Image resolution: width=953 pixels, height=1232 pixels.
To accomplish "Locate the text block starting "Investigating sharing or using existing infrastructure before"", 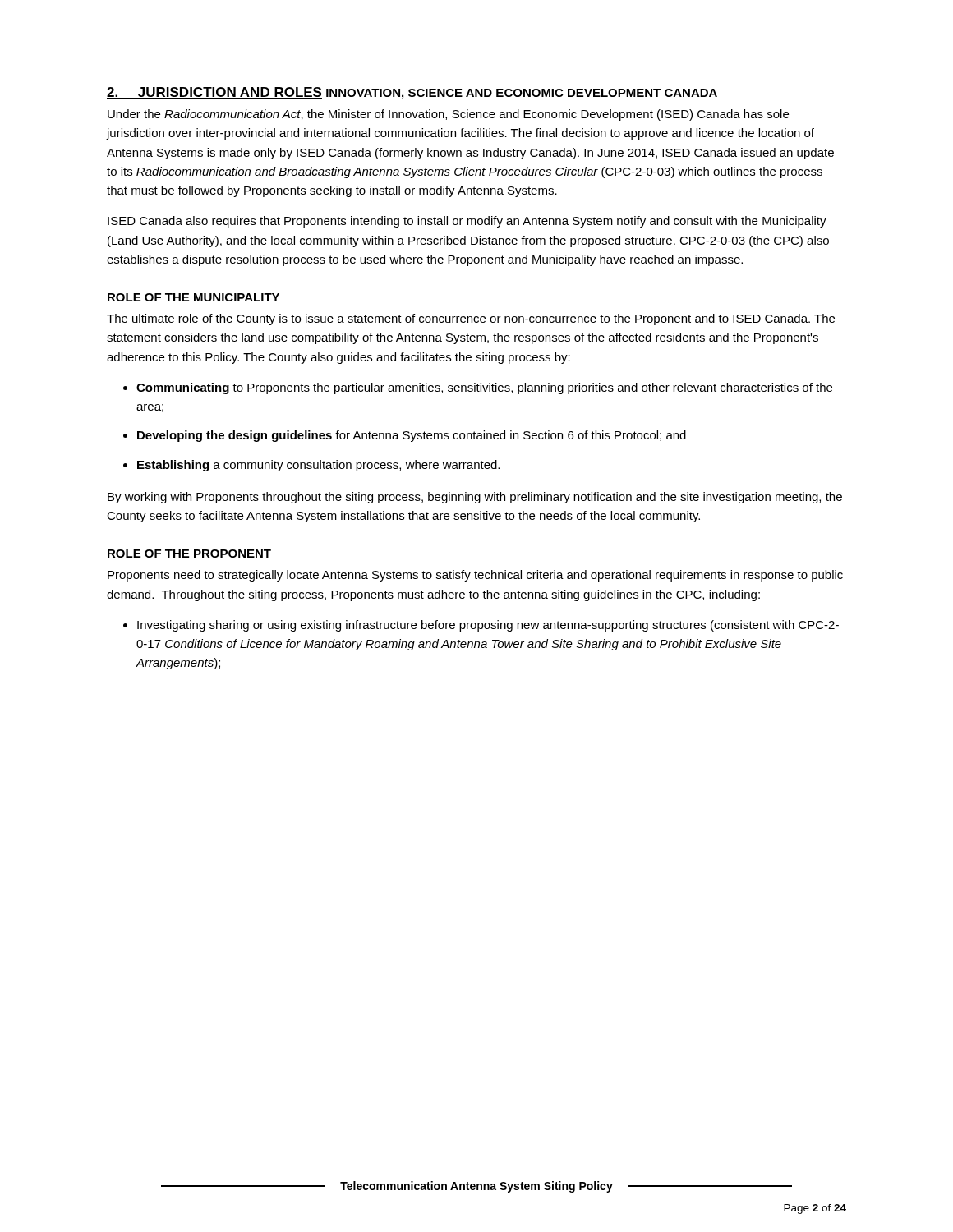I will pyautogui.click(x=476, y=644).
